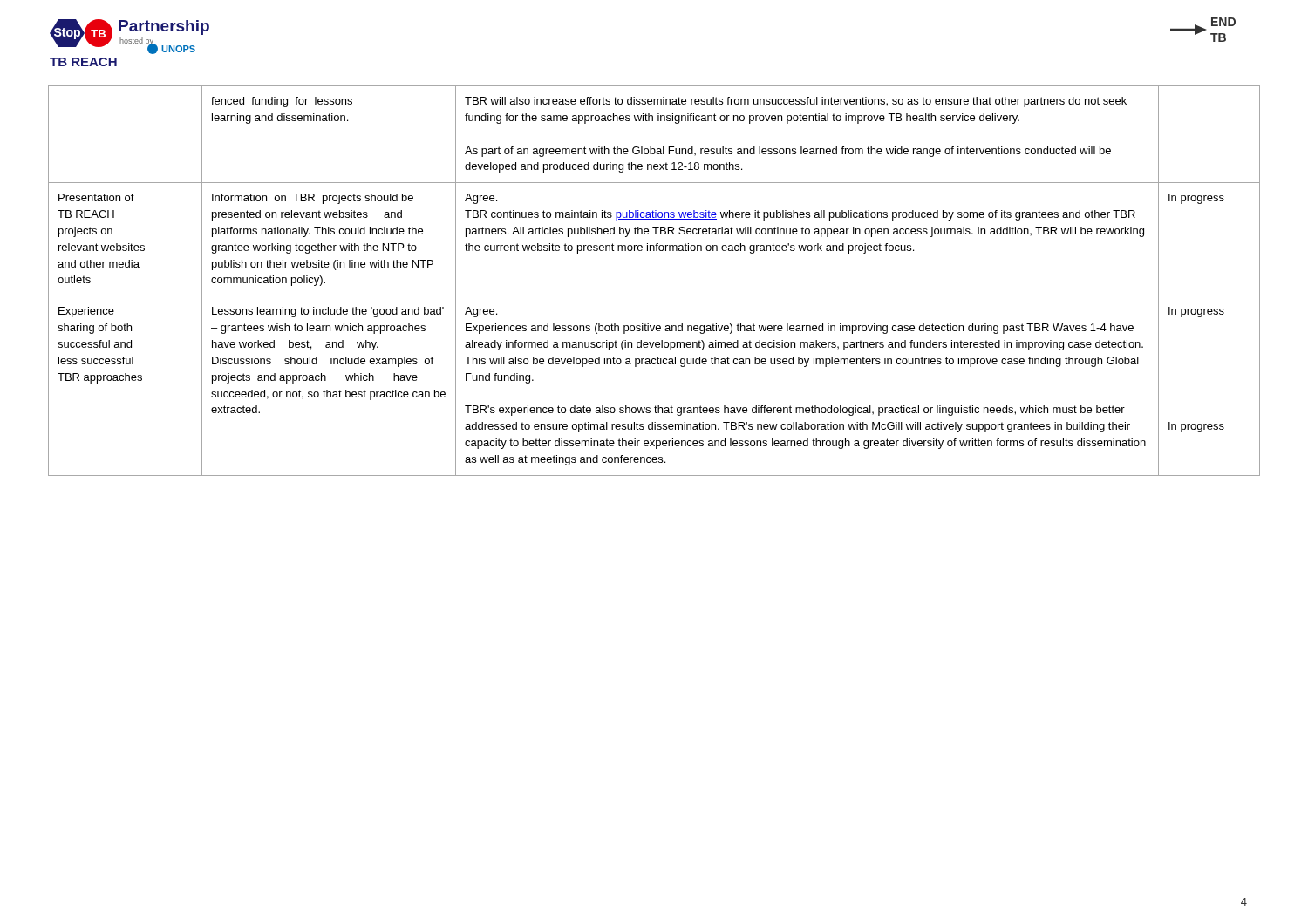Select a table
The height and width of the screenshot is (924, 1308).
(654, 281)
